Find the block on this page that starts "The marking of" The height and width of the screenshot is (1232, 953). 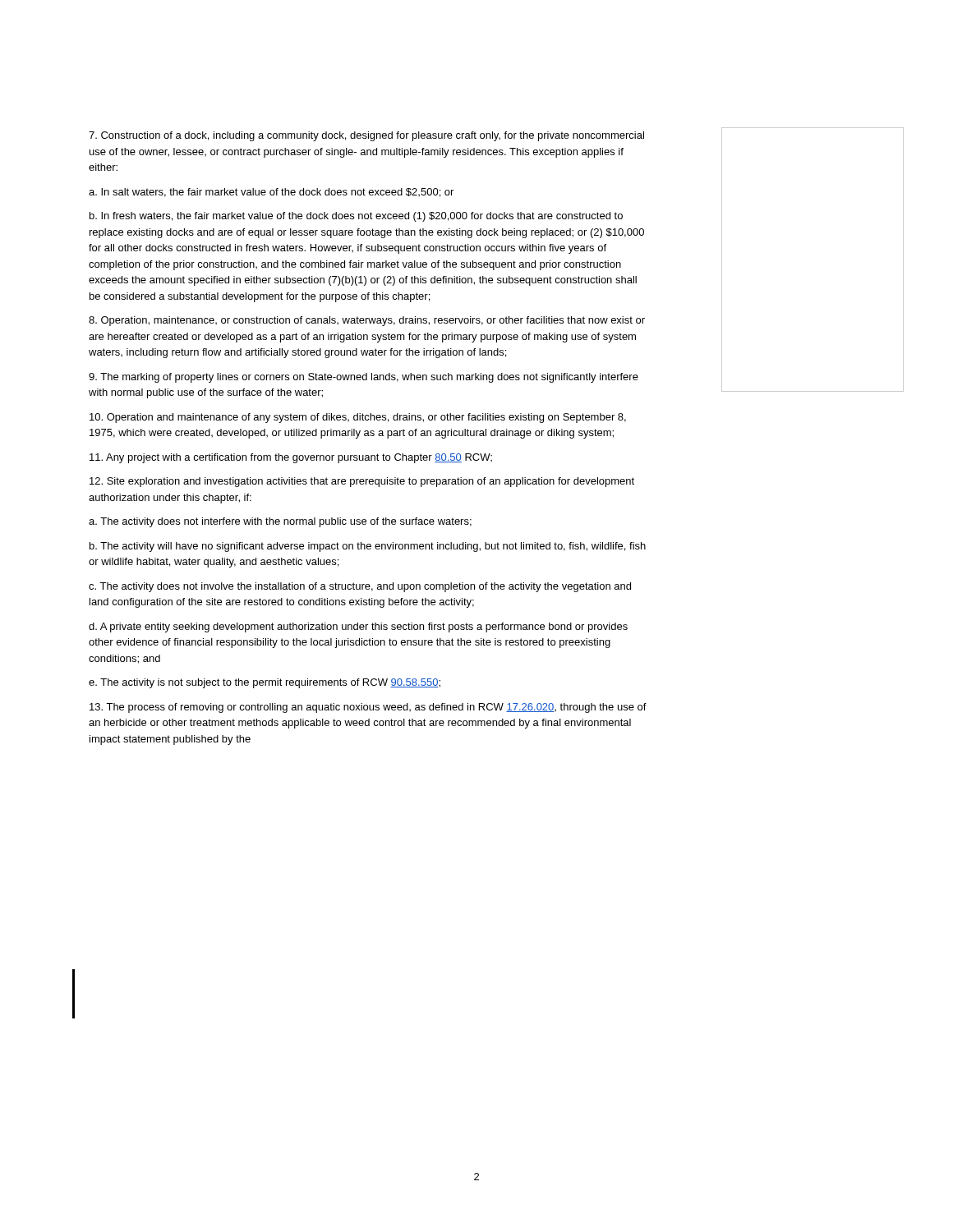[x=368, y=384]
